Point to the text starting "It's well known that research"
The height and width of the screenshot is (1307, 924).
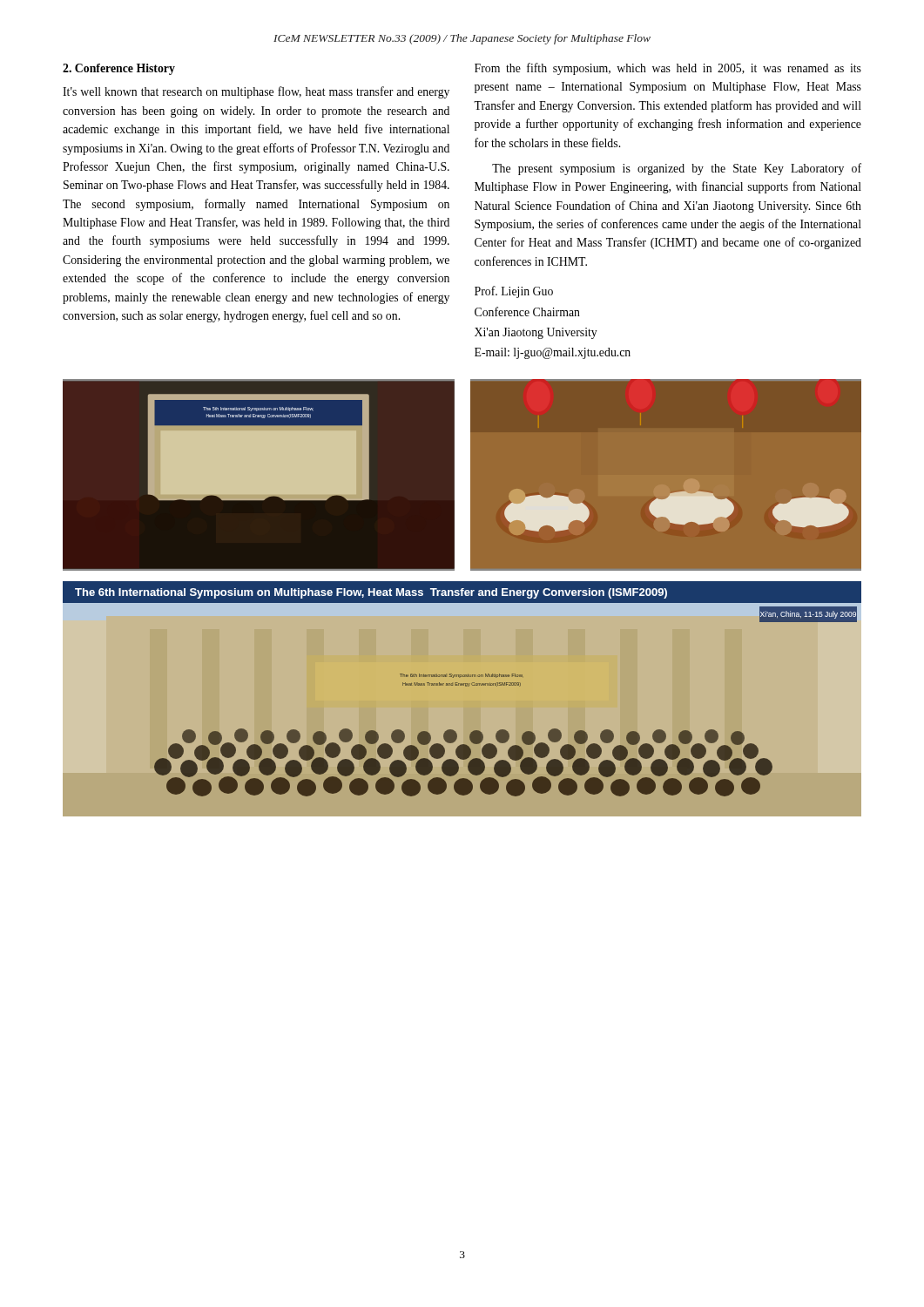(256, 204)
